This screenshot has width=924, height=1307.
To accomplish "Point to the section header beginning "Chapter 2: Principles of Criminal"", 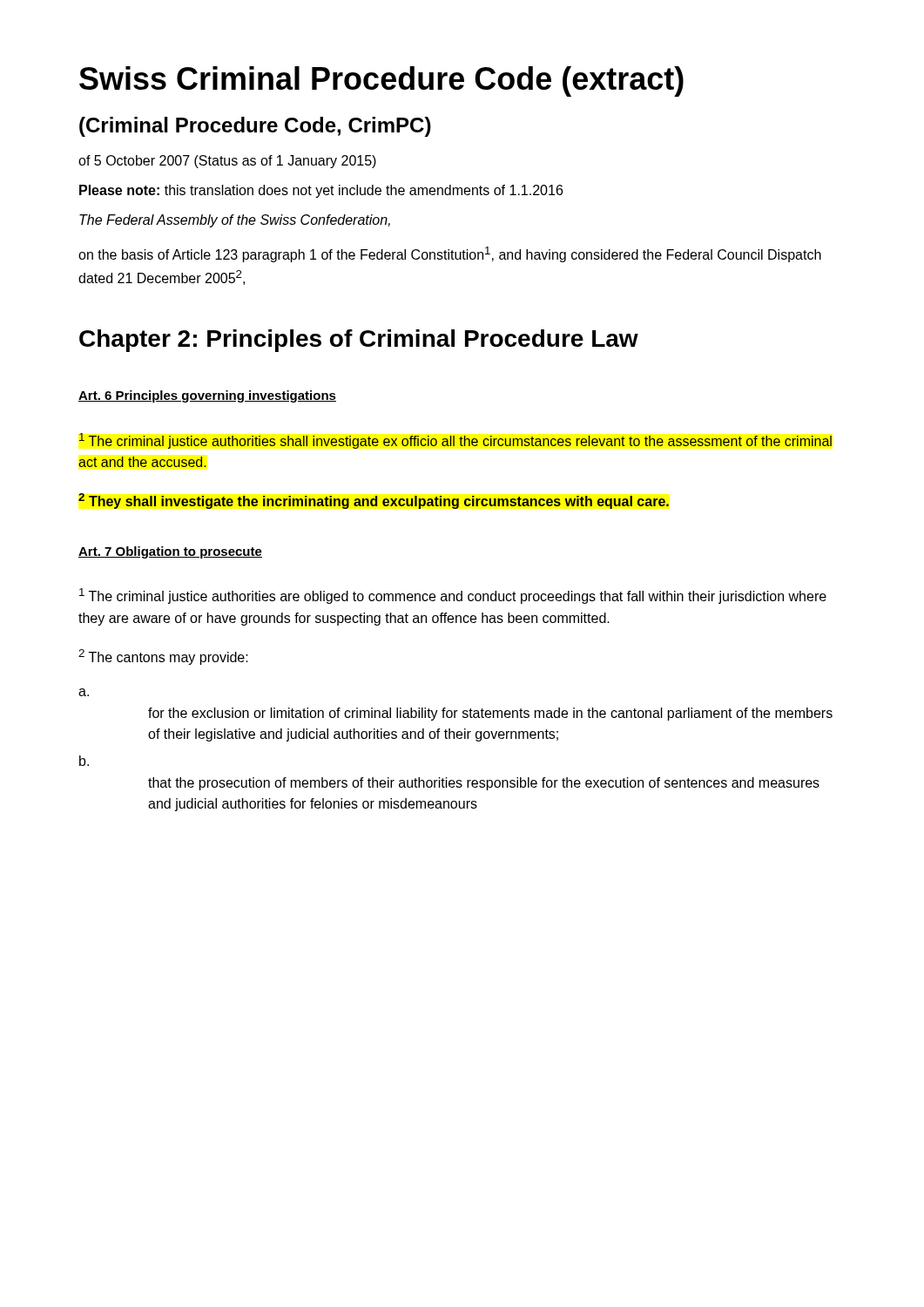I will coord(358,338).
